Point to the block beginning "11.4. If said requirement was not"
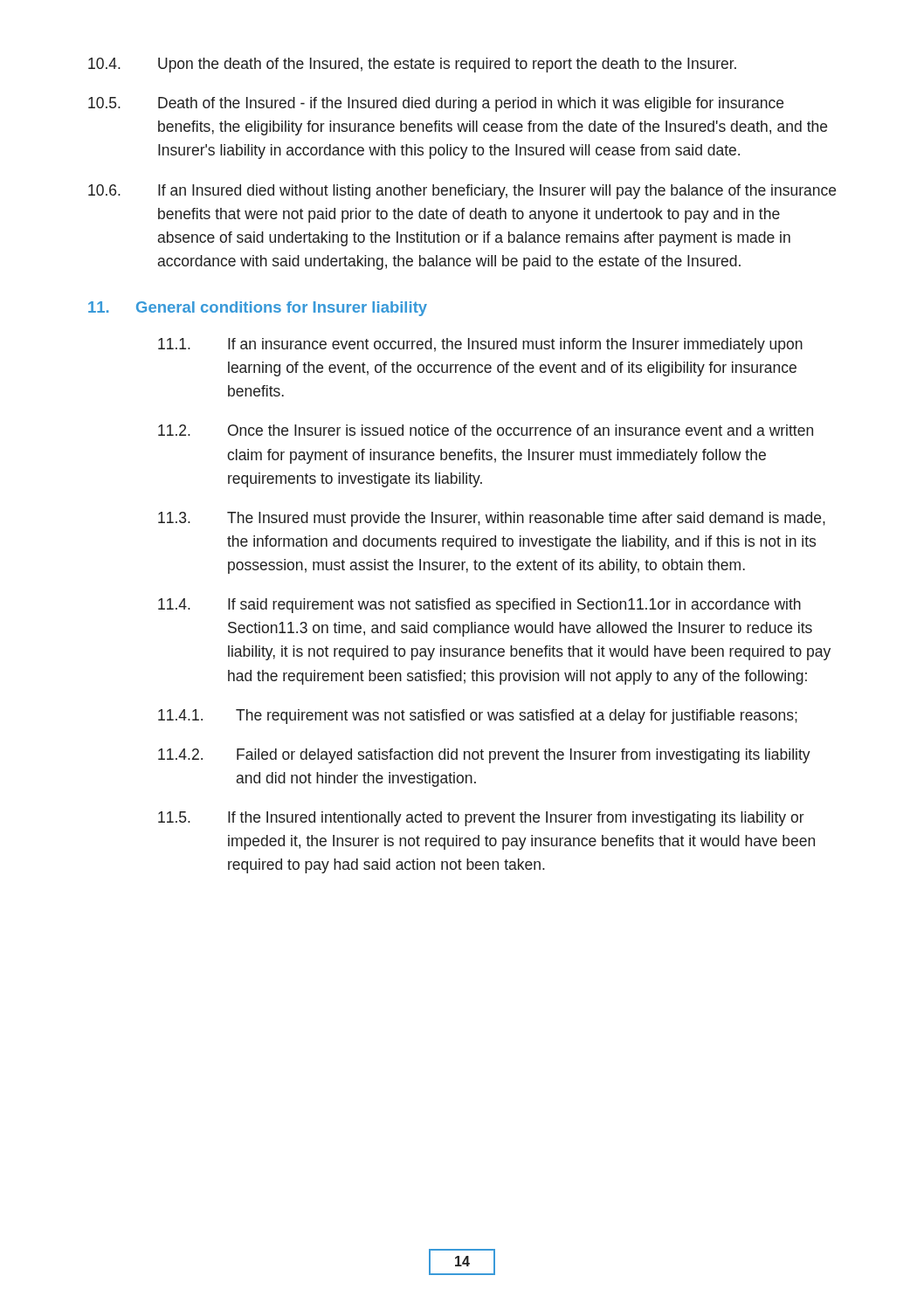The width and height of the screenshot is (924, 1310). click(x=497, y=641)
